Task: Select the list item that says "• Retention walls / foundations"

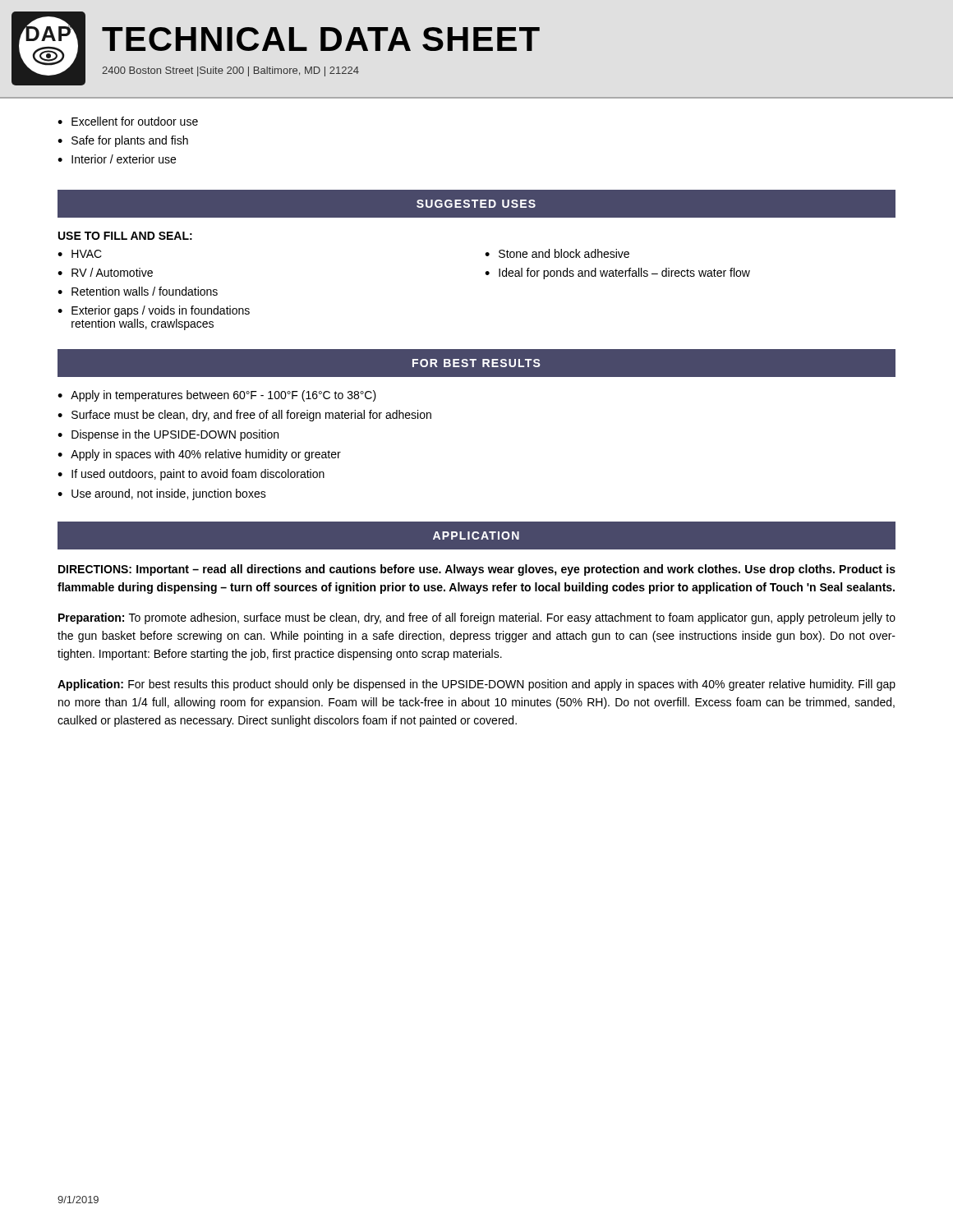Action: pyautogui.click(x=138, y=292)
